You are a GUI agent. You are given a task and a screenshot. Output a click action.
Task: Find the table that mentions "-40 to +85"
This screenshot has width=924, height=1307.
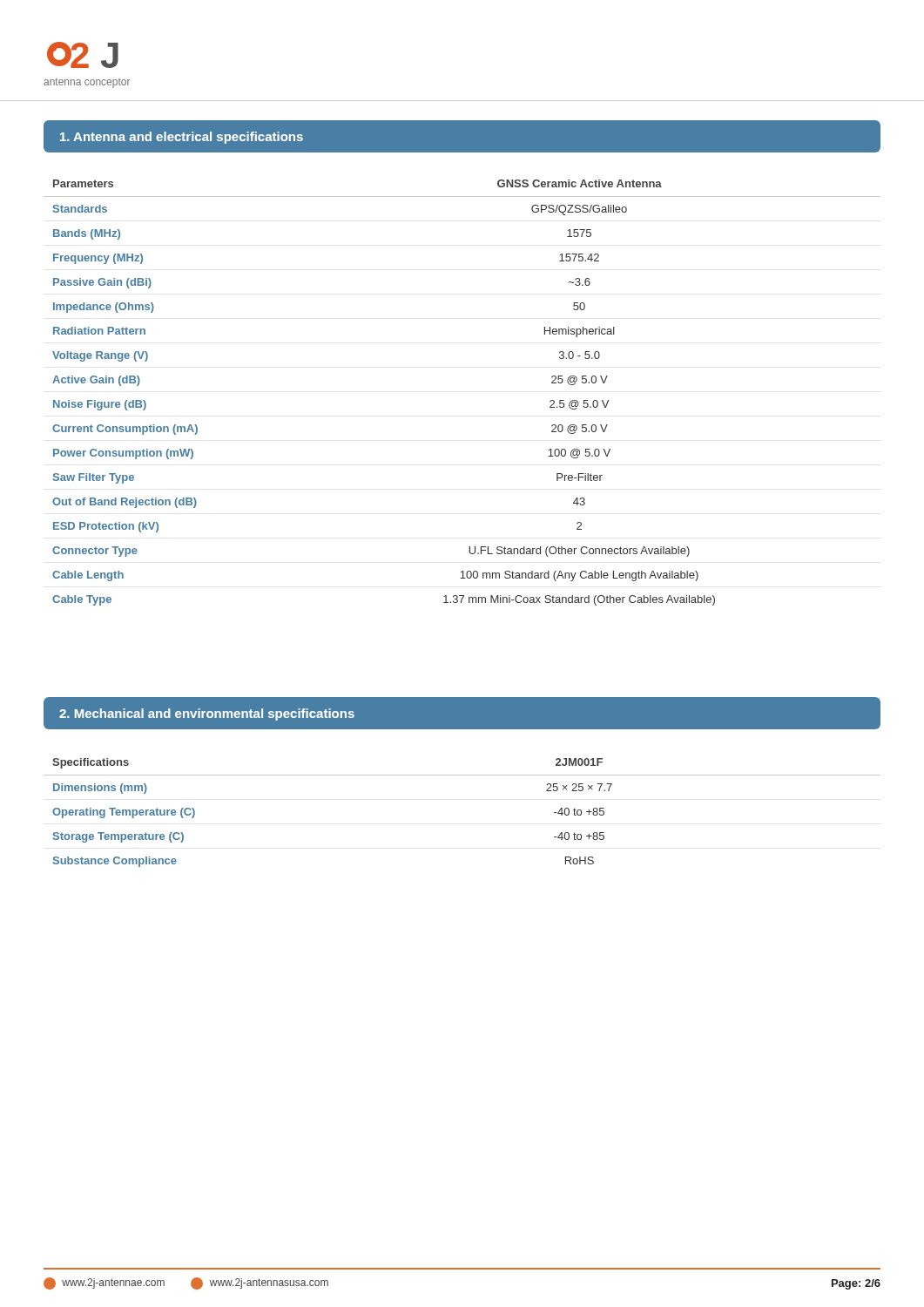pos(462,811)
